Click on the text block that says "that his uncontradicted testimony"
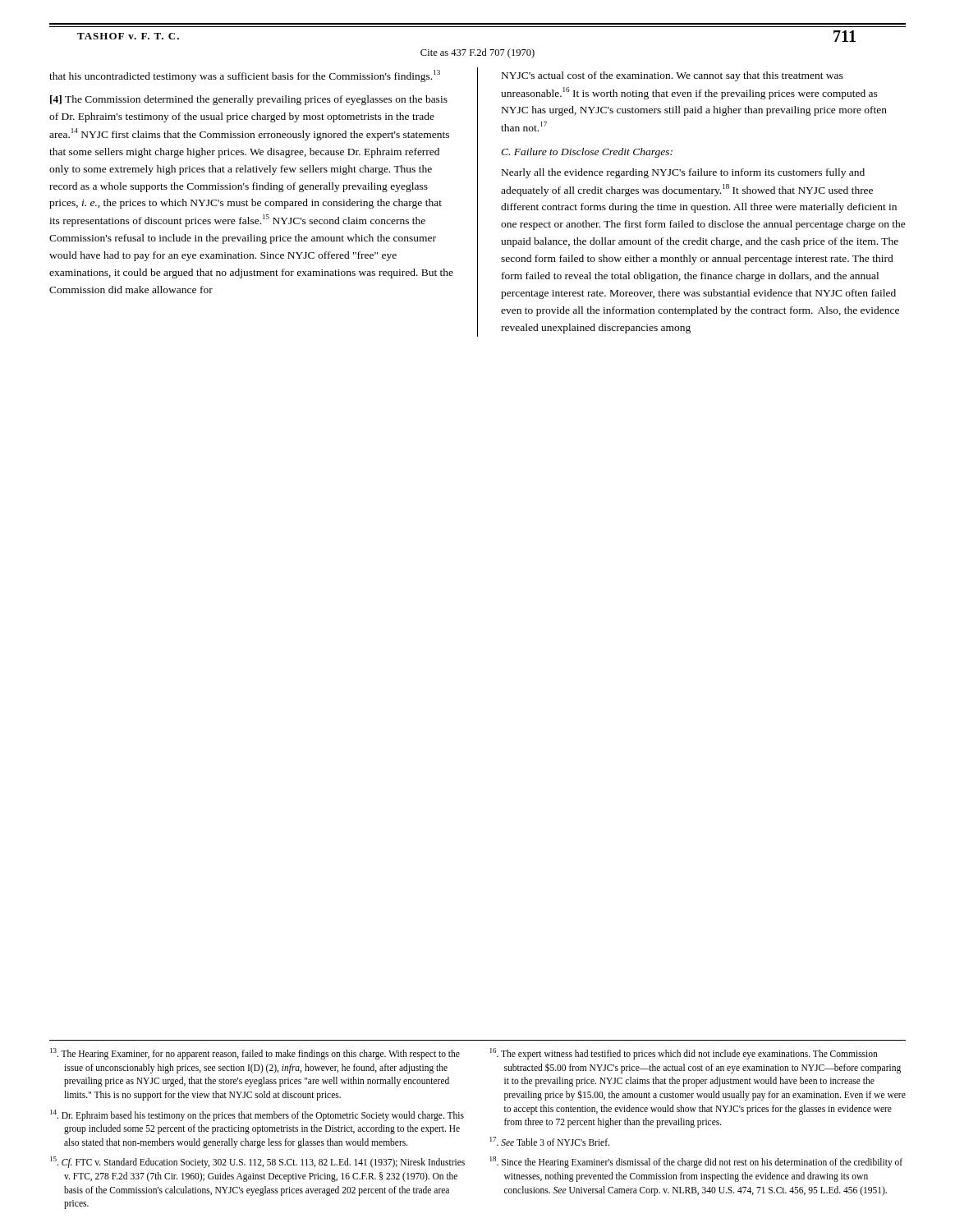Viewport: 955px width, 1232px height. point(245,75)
